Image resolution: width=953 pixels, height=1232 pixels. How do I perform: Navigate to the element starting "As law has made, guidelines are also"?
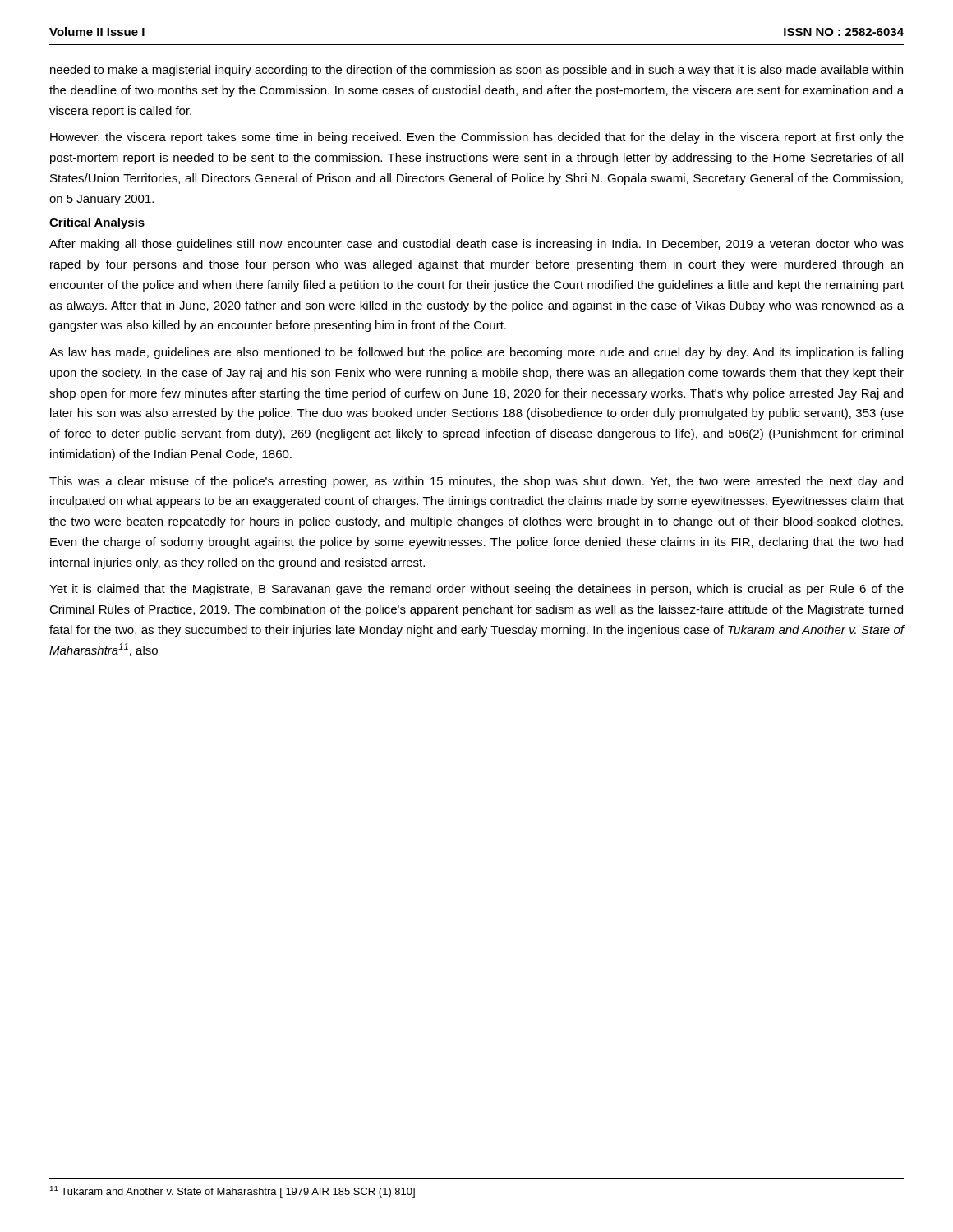pos(476,403)
